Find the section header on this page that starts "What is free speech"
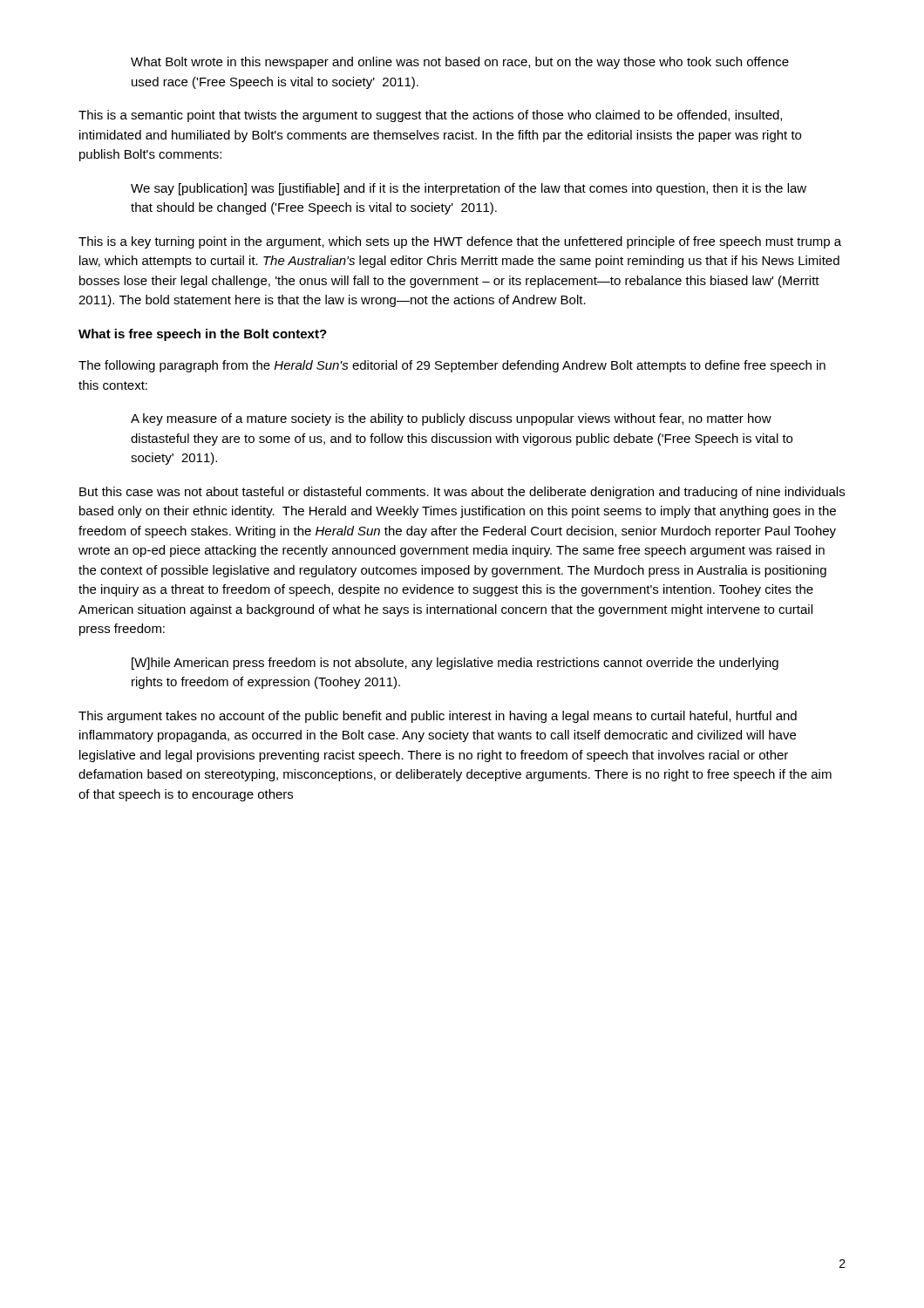The height and width of the screenshot is (1308, 924). coord(203,333)
